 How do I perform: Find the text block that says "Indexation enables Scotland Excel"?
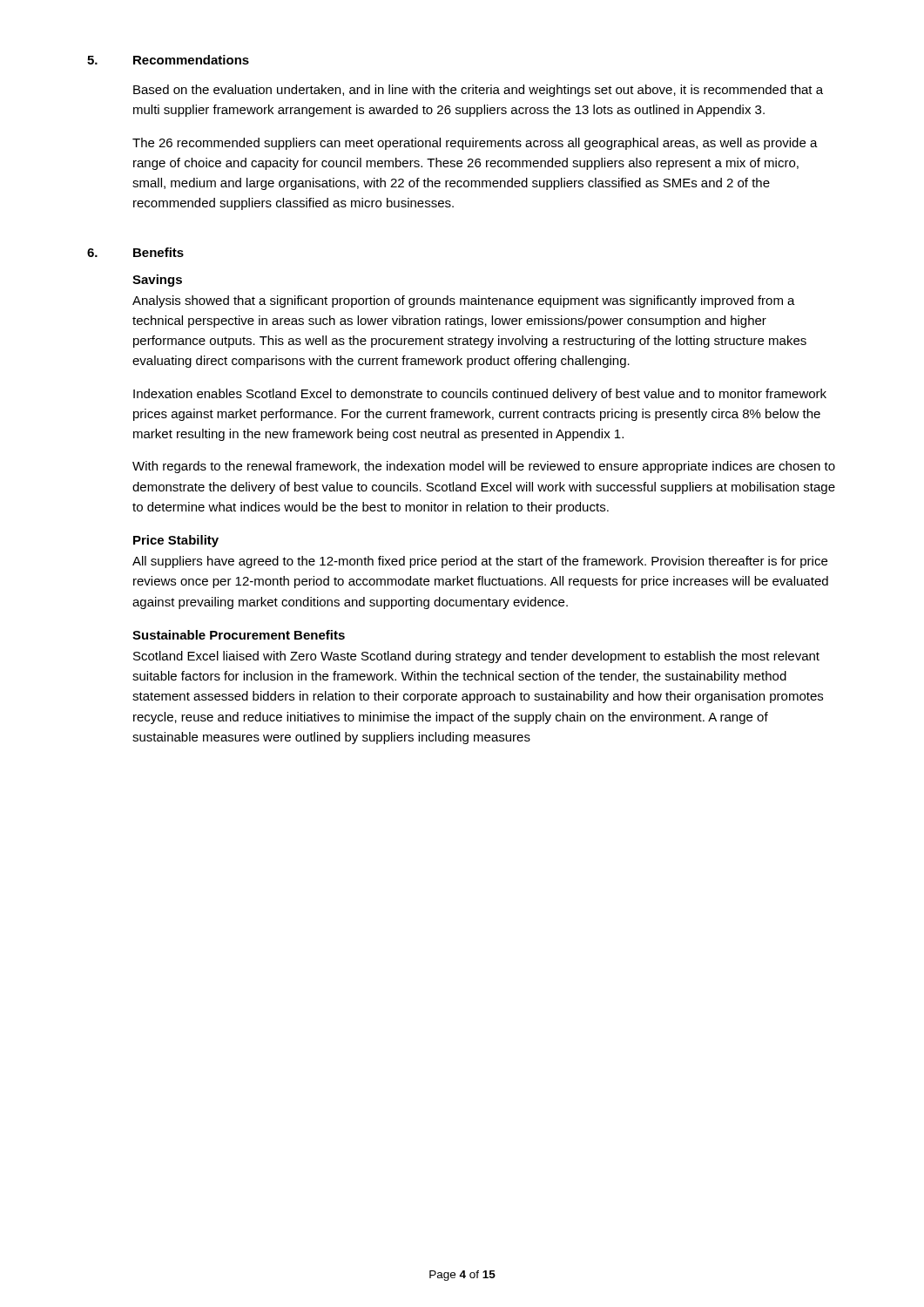point(480,413)
